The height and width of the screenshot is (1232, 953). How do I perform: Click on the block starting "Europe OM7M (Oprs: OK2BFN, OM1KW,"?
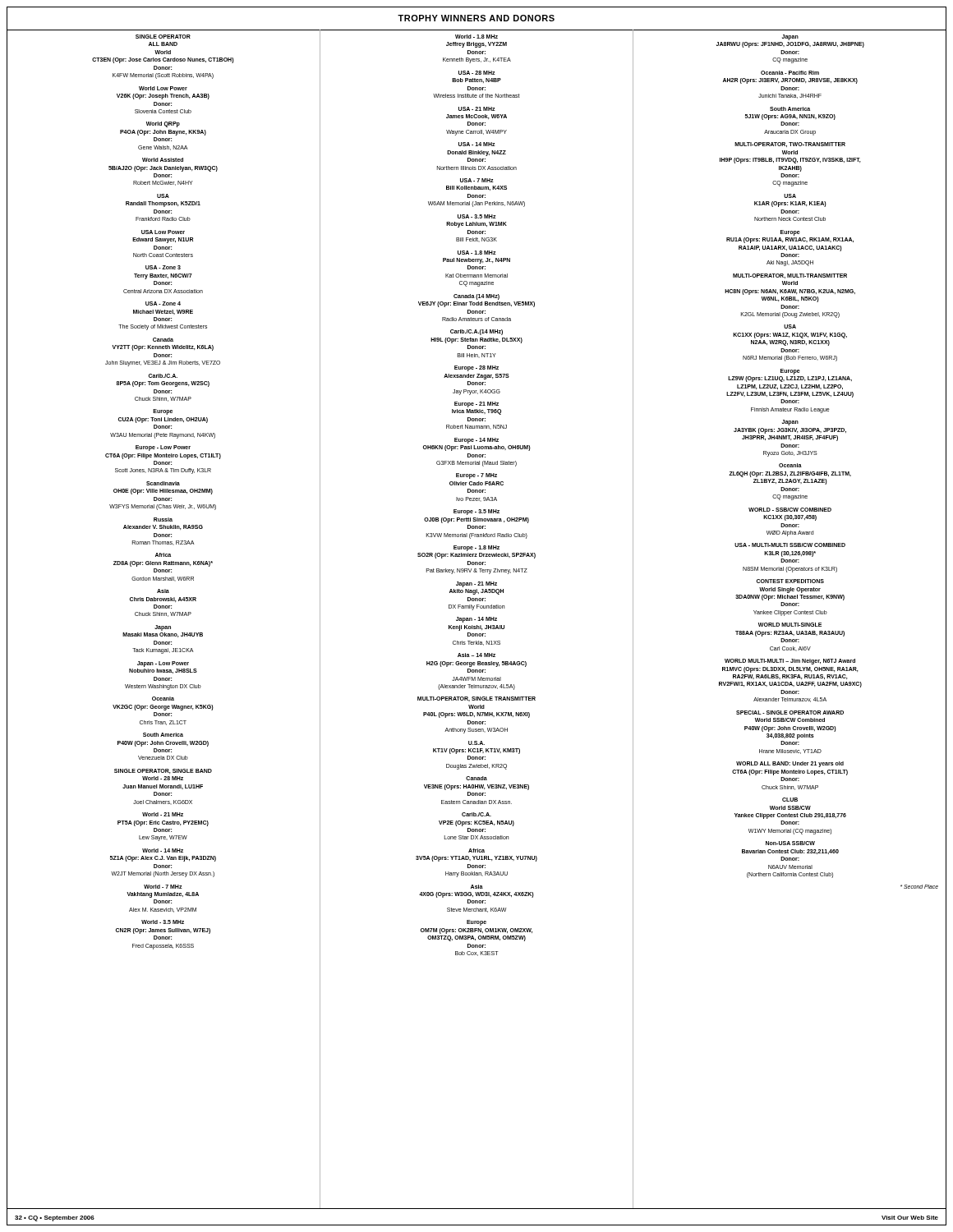point(476,937)
